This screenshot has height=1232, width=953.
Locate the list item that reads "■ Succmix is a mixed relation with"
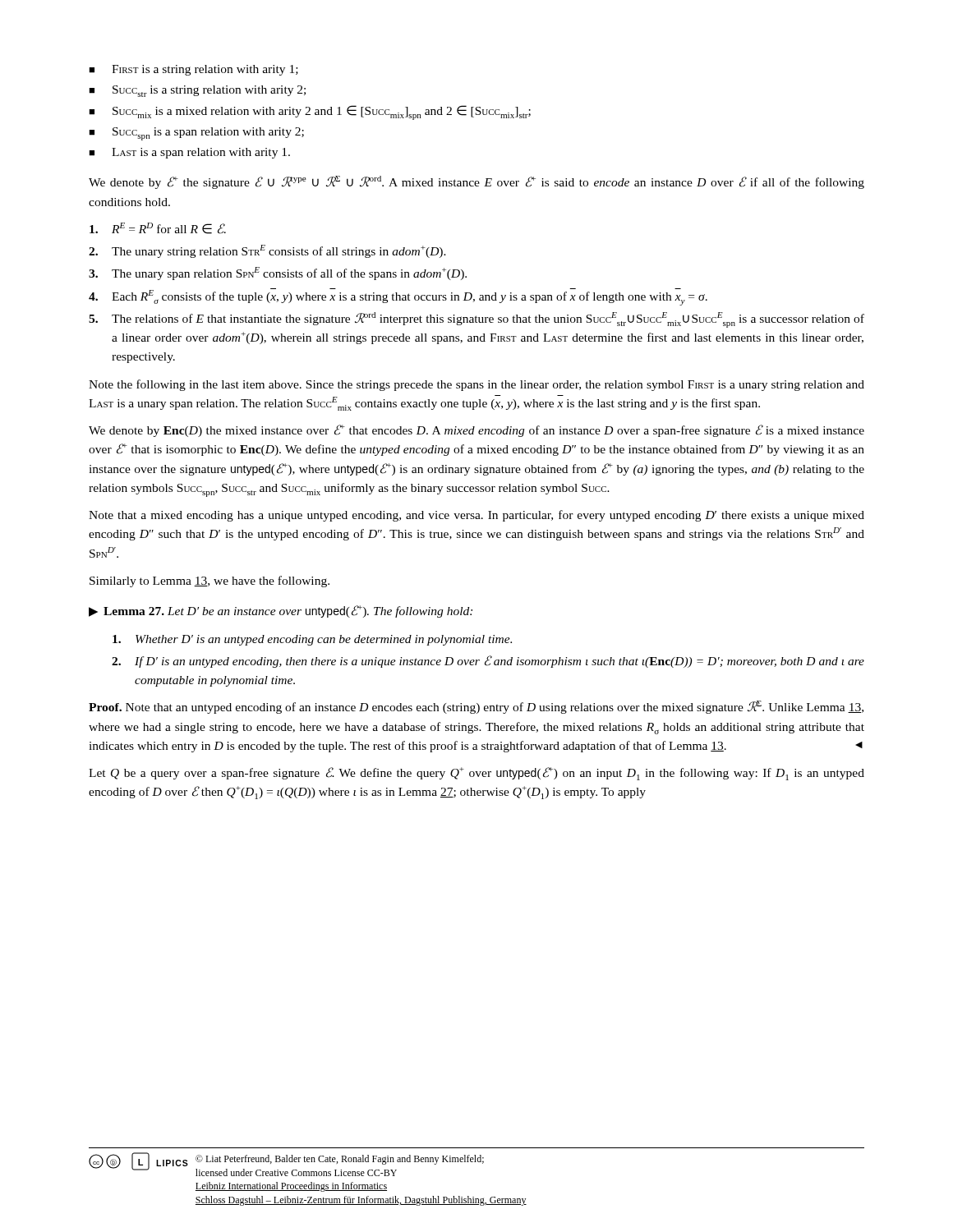pyautogui.click(x=476, y=110)
